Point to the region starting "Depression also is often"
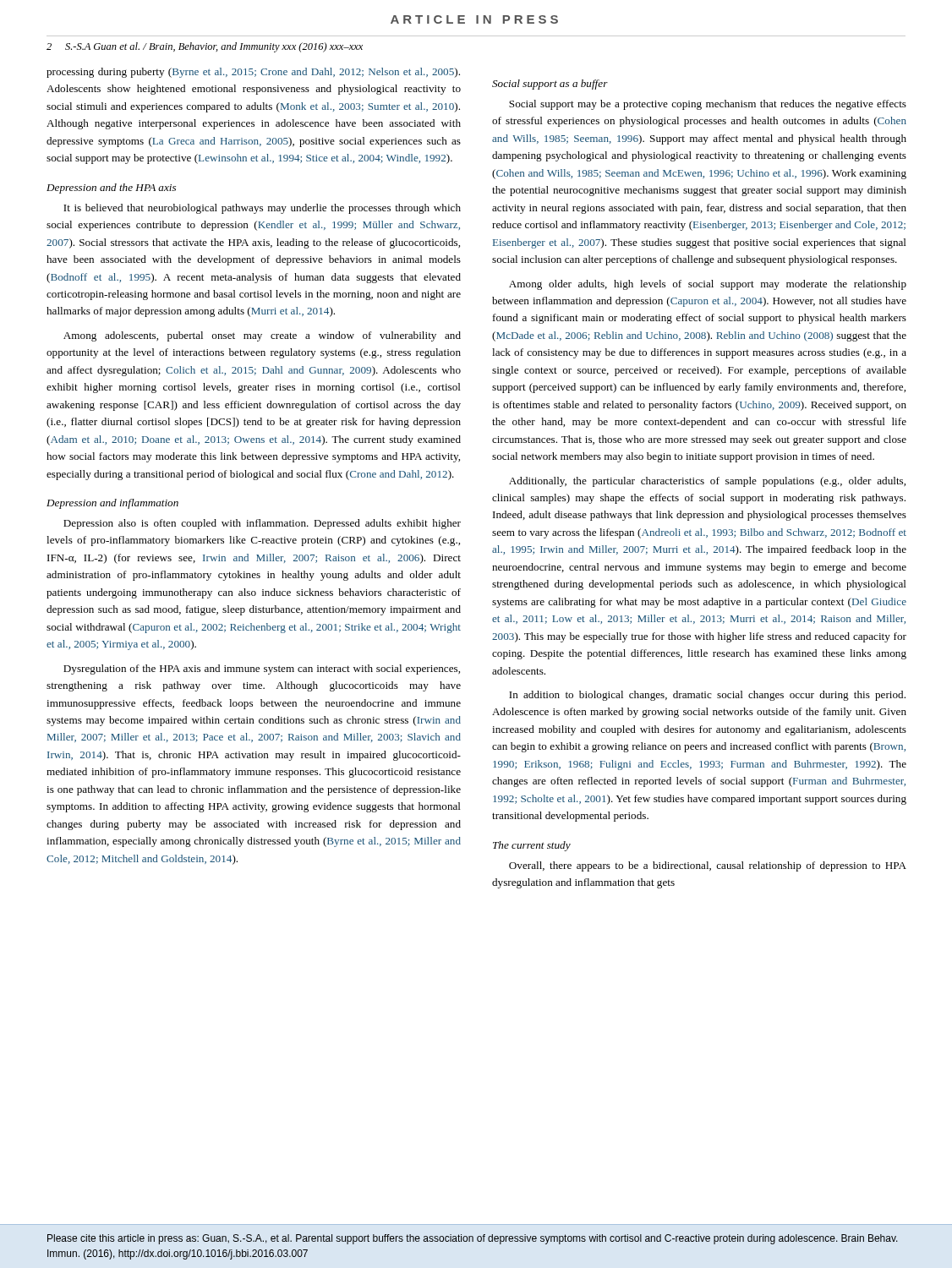952x1268 pixels. [x=254, y=691]
